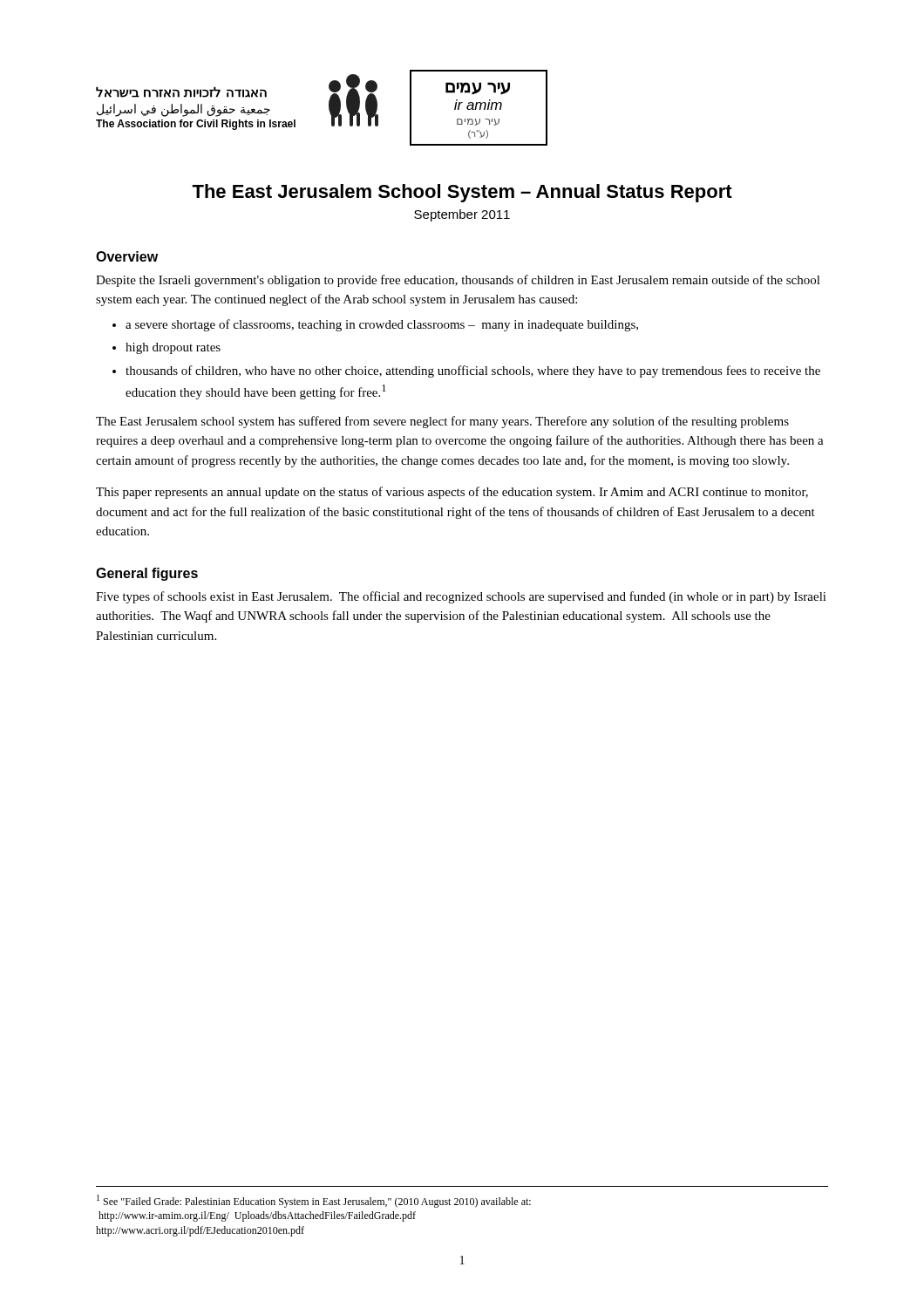
Task: Where is the passage that starts "Despite the Israeli government's obligation to"?
Action: 458,290
